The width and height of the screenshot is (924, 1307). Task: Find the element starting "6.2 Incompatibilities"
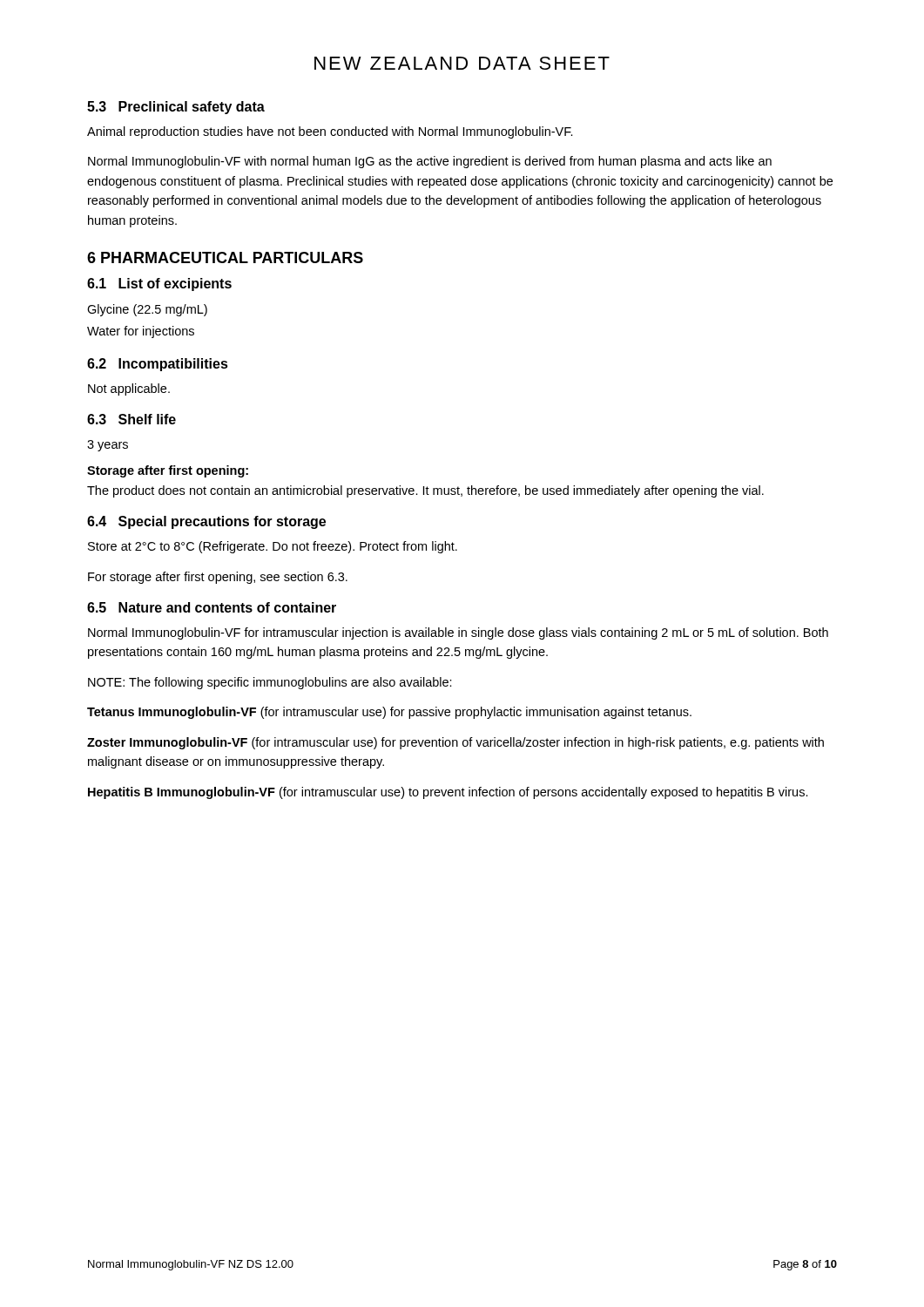click(x=158, y=363)
